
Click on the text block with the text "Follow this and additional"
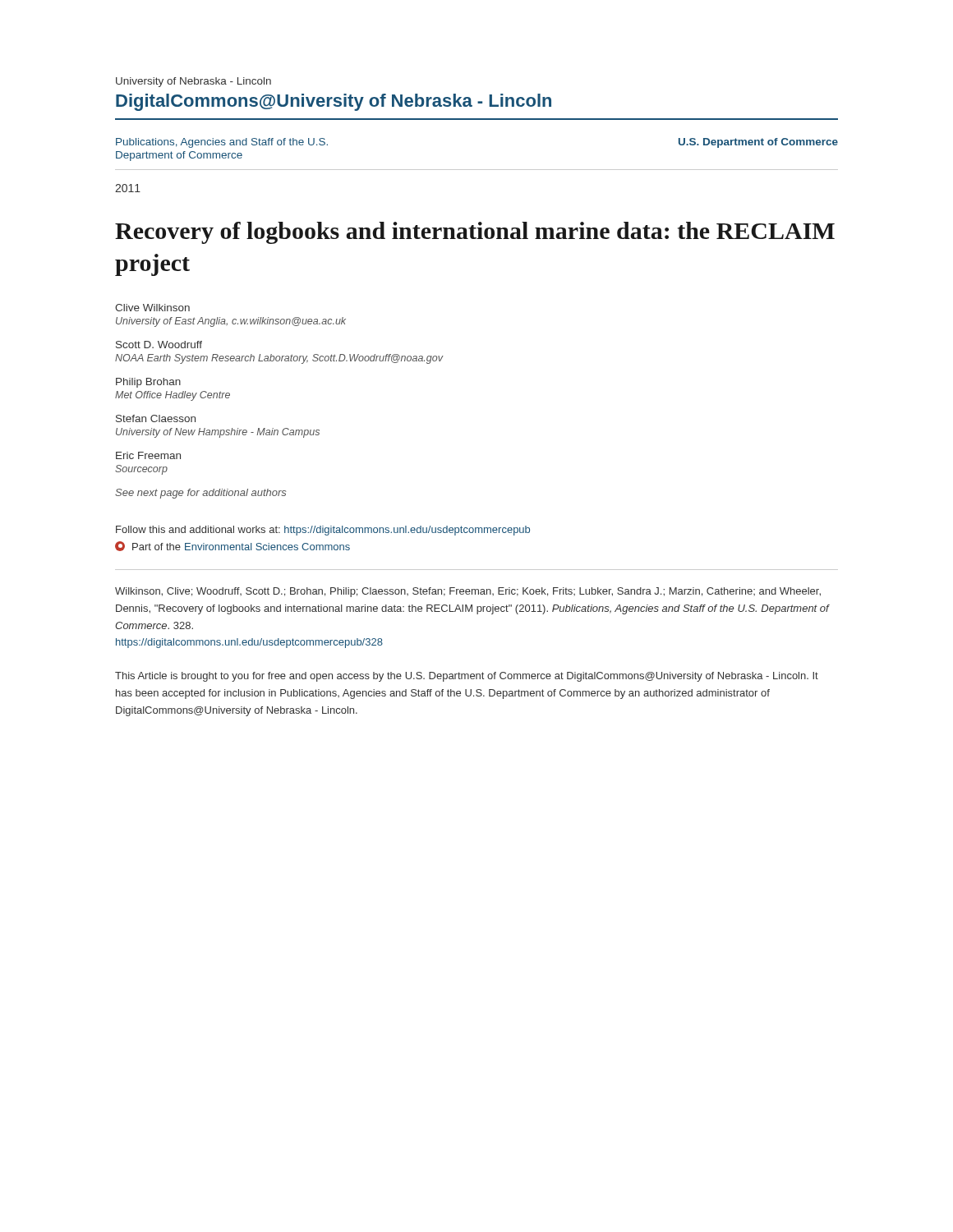pos(323,529)
